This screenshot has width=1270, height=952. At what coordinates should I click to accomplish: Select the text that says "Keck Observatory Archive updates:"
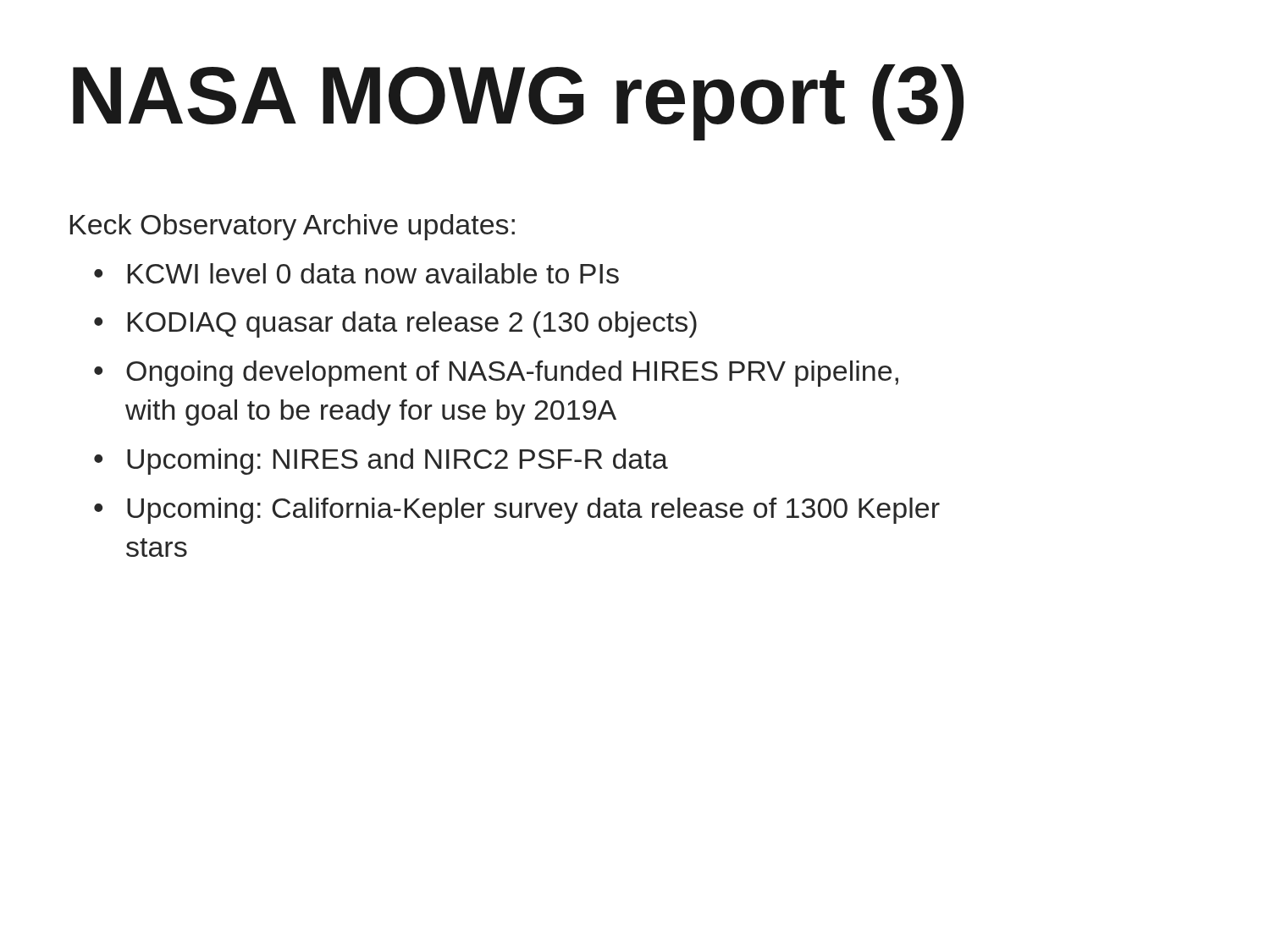click(293, 224)
